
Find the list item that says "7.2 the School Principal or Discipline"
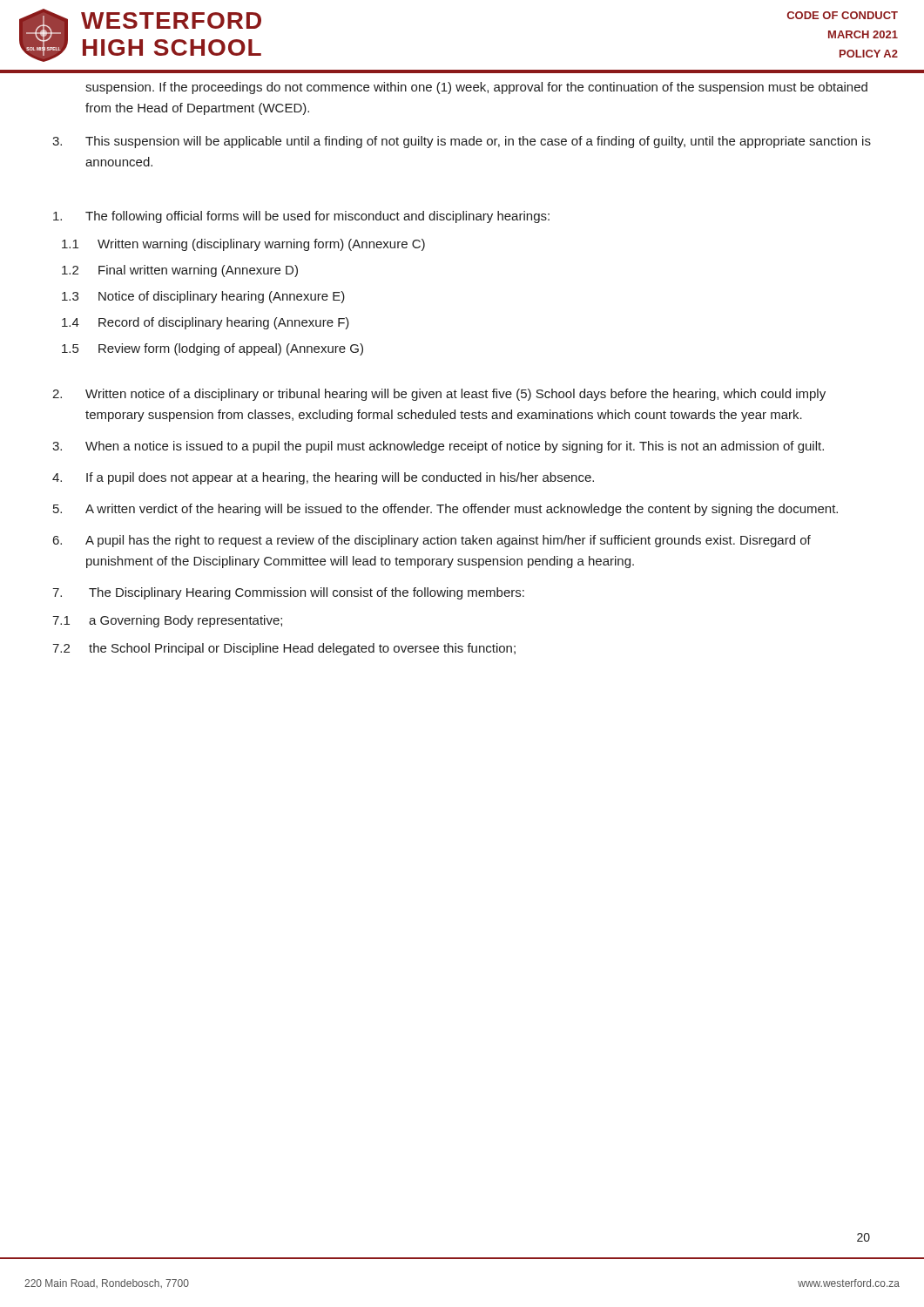tap(284, 648)
